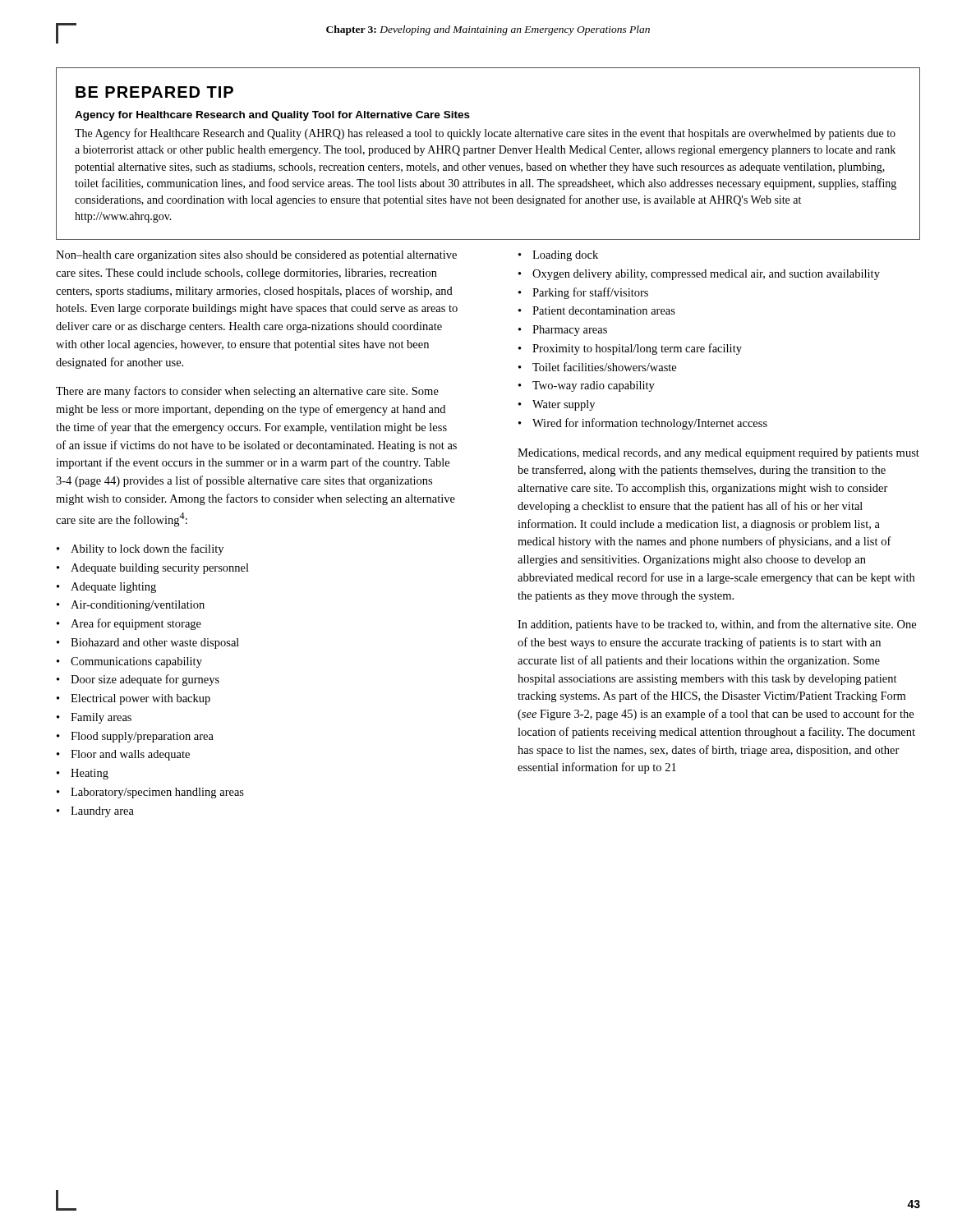Find the block starting "•Adequate building security"
Screen dimensions: 1232x976
tap(152, 568)
